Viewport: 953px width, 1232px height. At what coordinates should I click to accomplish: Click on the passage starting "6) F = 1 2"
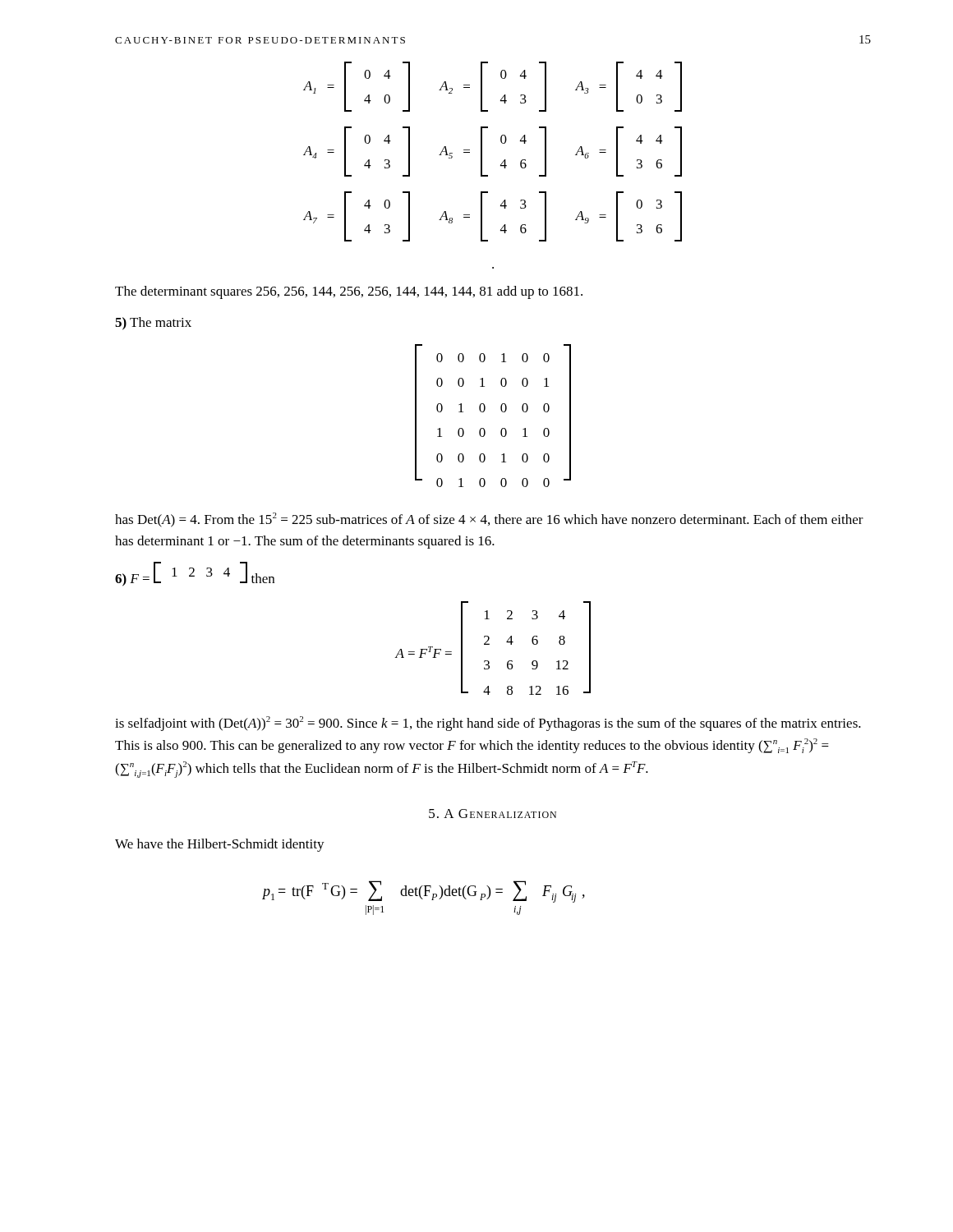[195, 574]
